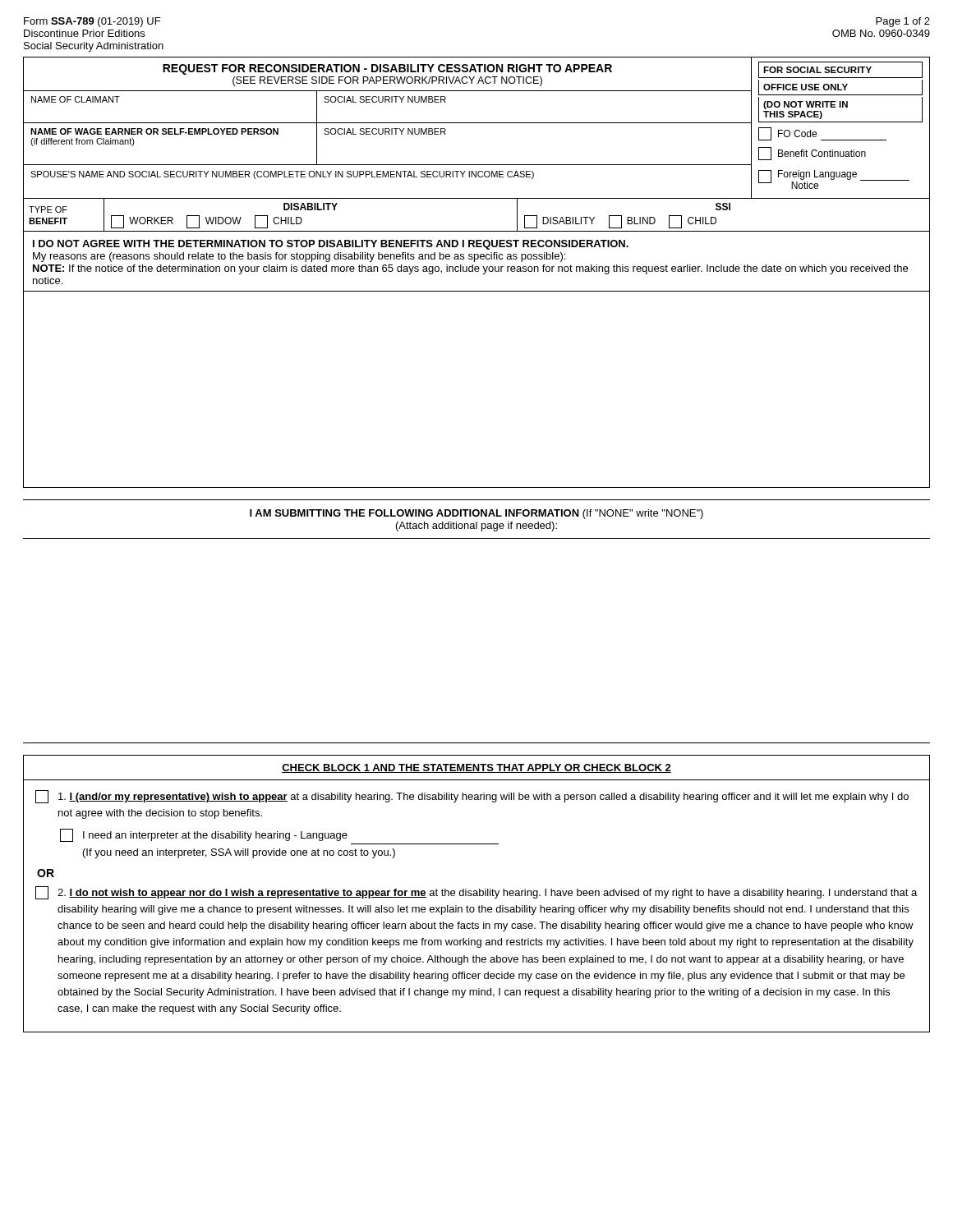Select the text block that reads "(SEE REVERSE SIDE"

(x=387, y=81)
